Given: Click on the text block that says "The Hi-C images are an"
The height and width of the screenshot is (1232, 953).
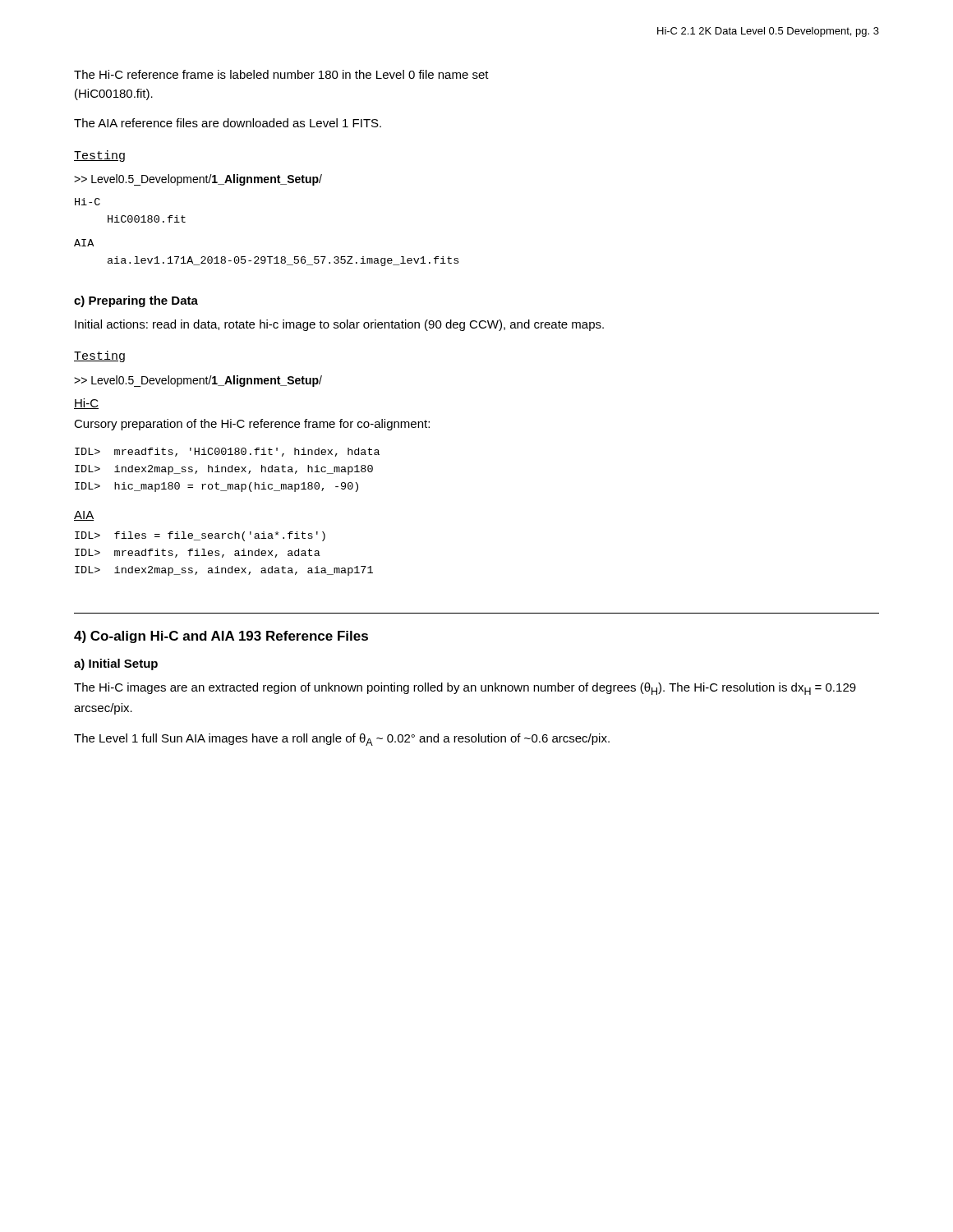Looking at the screenshot, I should click(476, 698).
